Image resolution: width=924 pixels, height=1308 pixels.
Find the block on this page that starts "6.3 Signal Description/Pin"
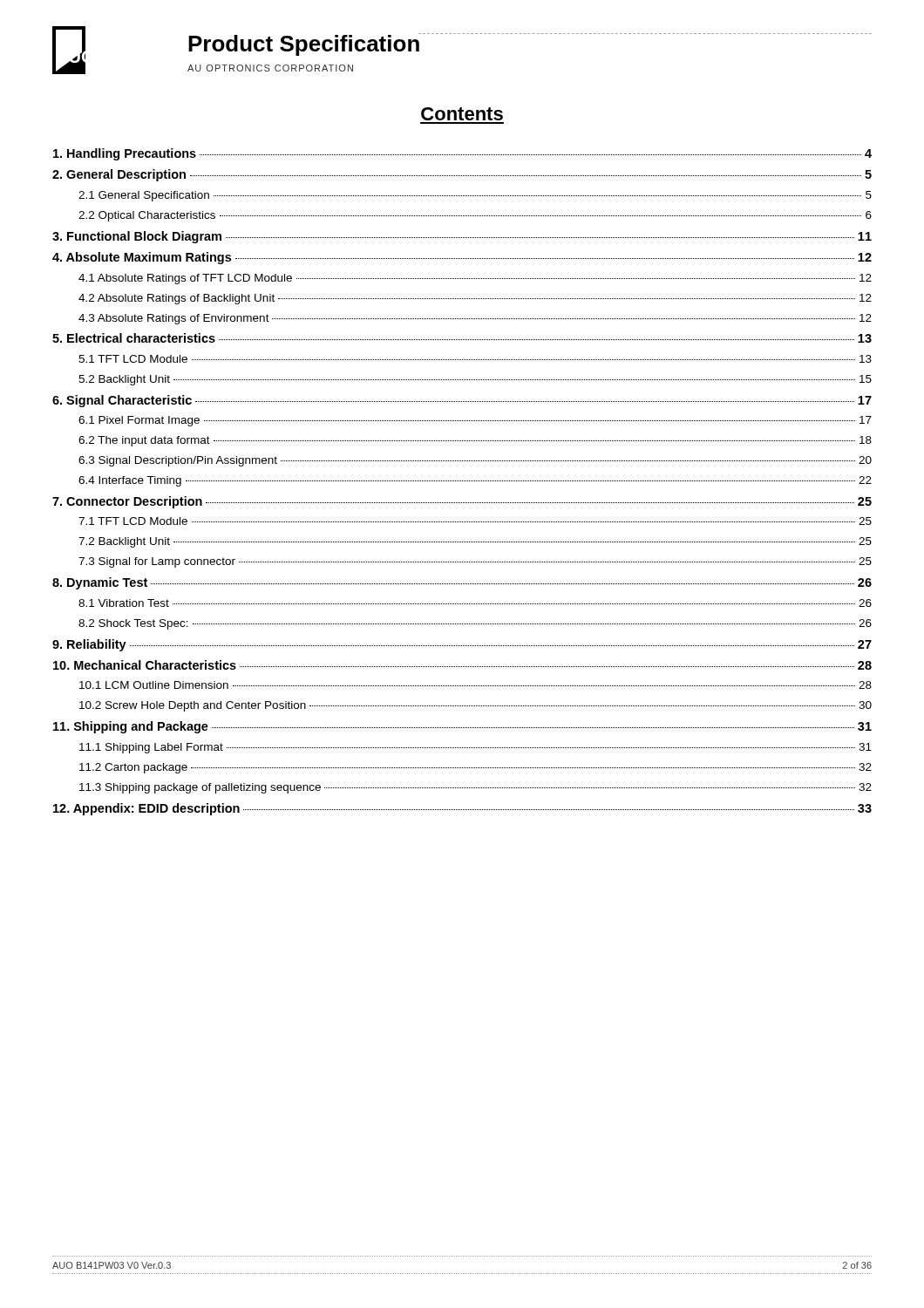[475, 461]
